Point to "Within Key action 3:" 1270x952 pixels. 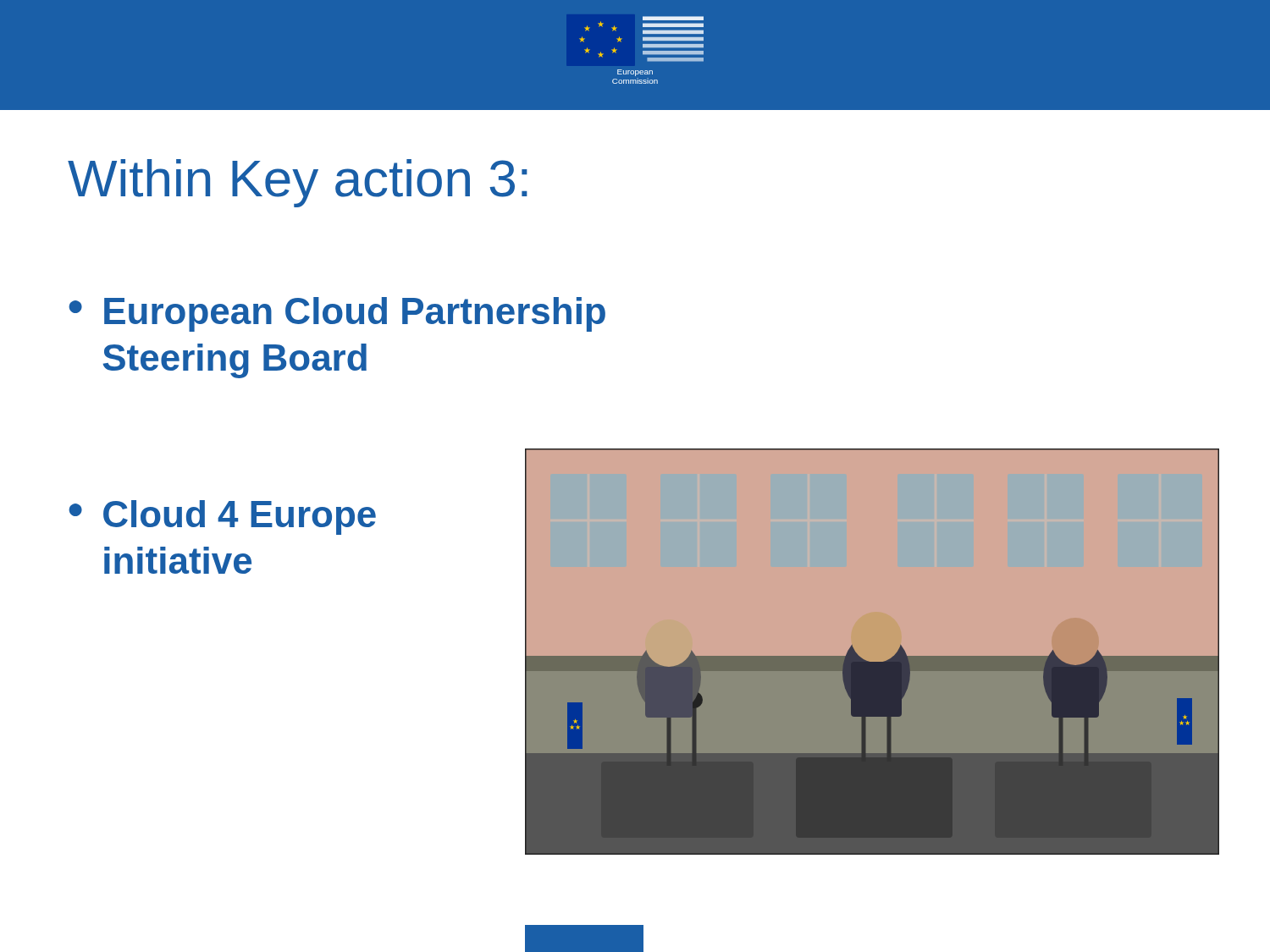(300, 178)
